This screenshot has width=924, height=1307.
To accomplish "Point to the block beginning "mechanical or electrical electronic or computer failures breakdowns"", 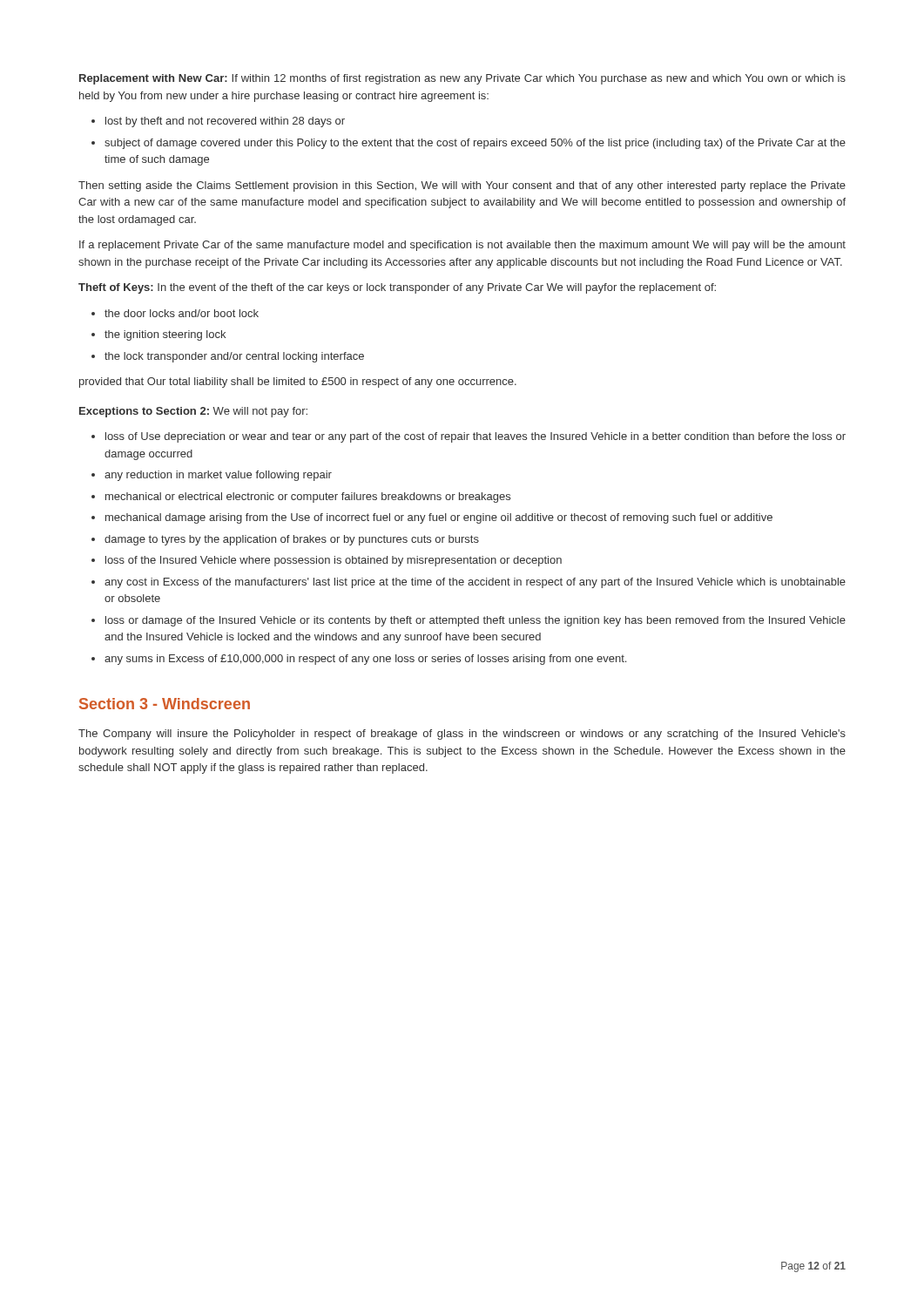I will [x=308, y=496].
